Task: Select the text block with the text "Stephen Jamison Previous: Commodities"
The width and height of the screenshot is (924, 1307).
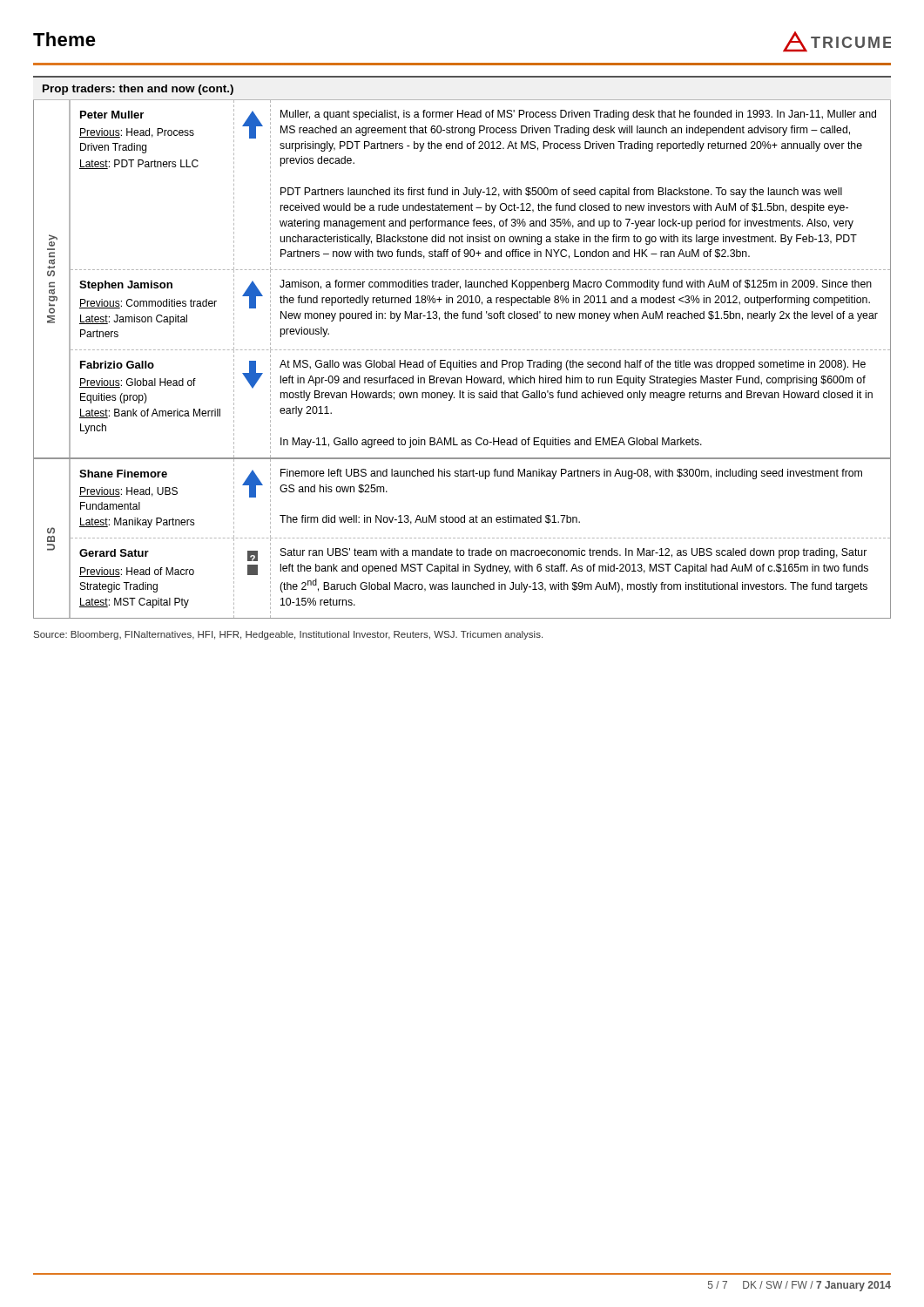Action: (x=480, y=310)
